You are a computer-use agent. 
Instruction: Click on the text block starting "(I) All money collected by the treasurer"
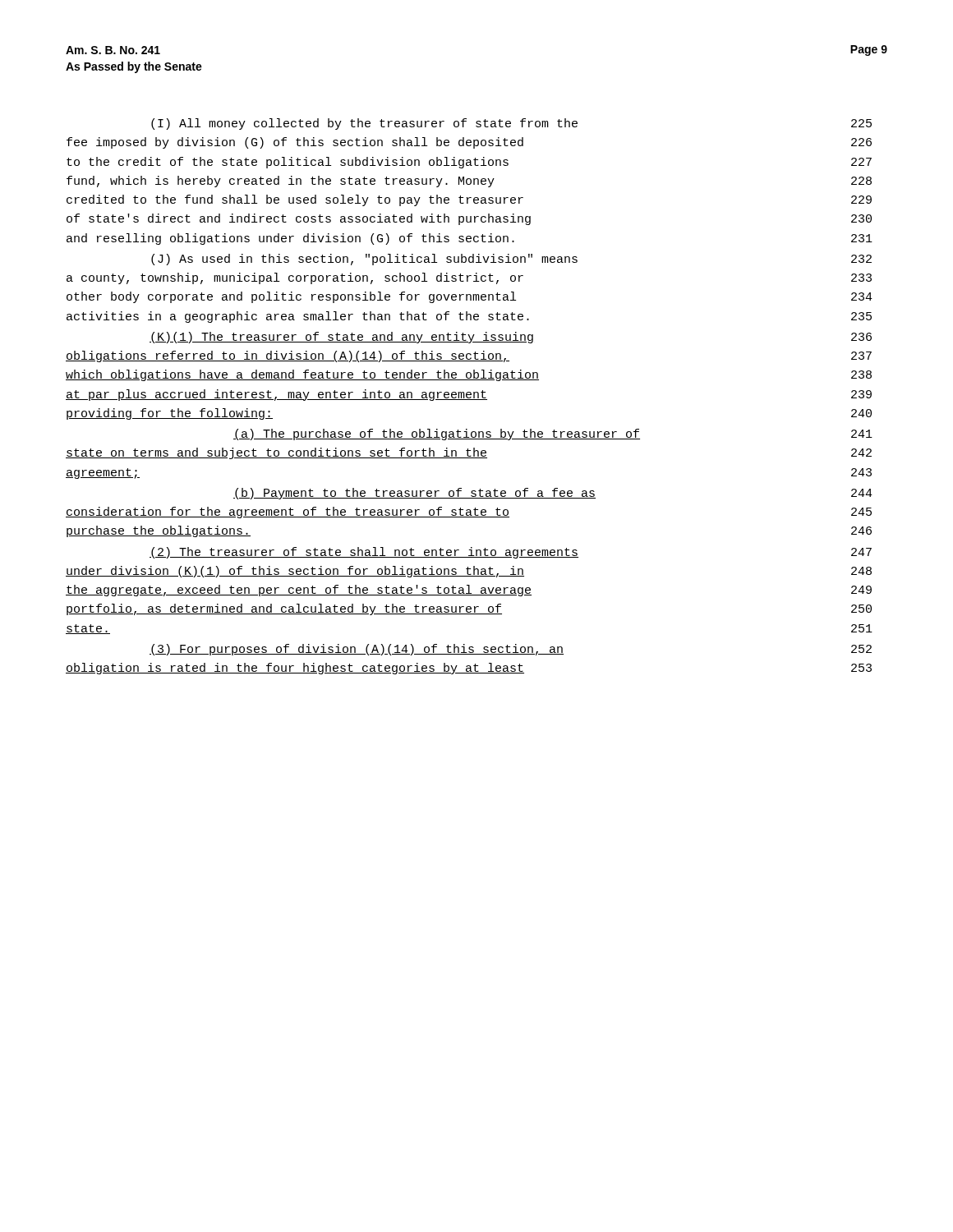476,182
